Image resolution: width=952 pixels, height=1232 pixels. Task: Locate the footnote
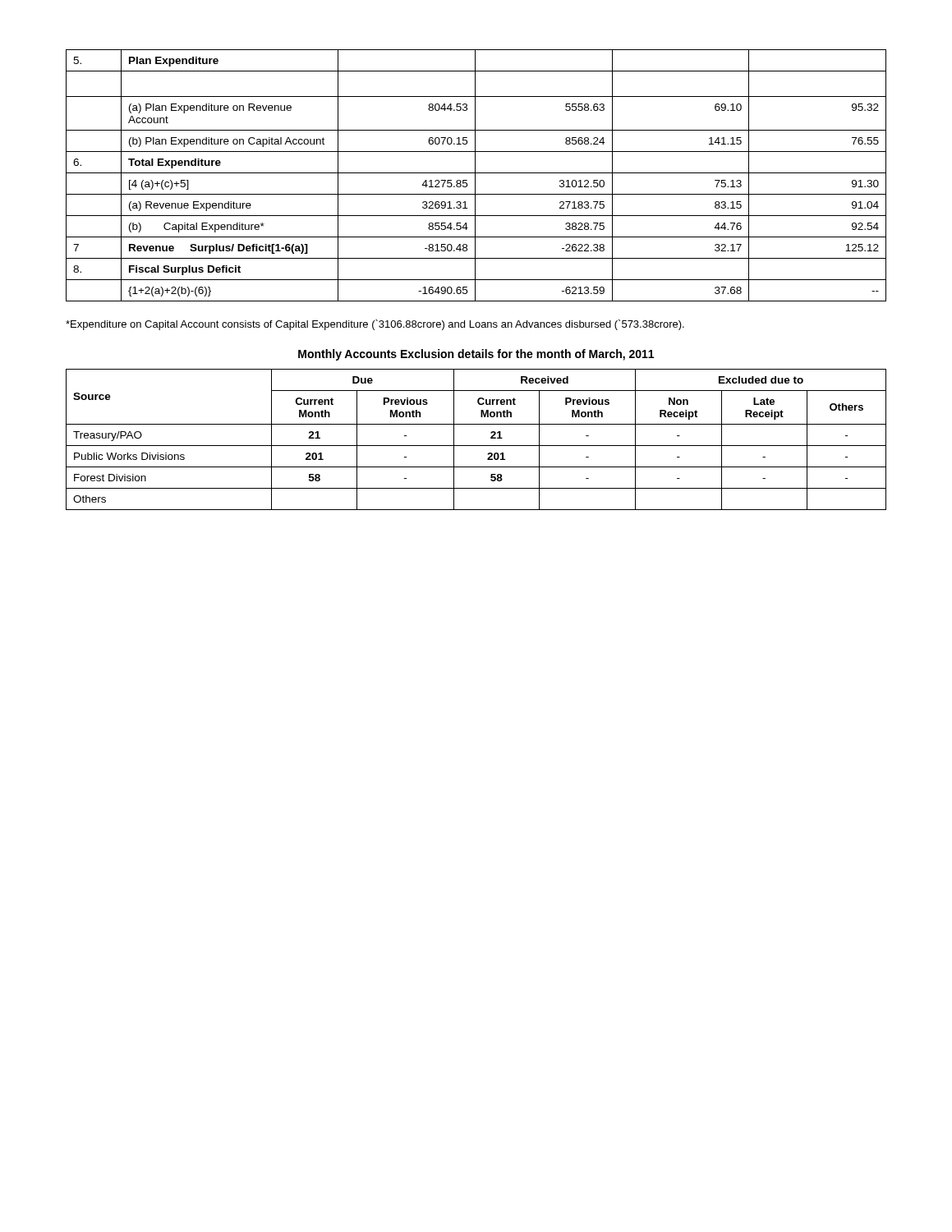tap(375, 324)
